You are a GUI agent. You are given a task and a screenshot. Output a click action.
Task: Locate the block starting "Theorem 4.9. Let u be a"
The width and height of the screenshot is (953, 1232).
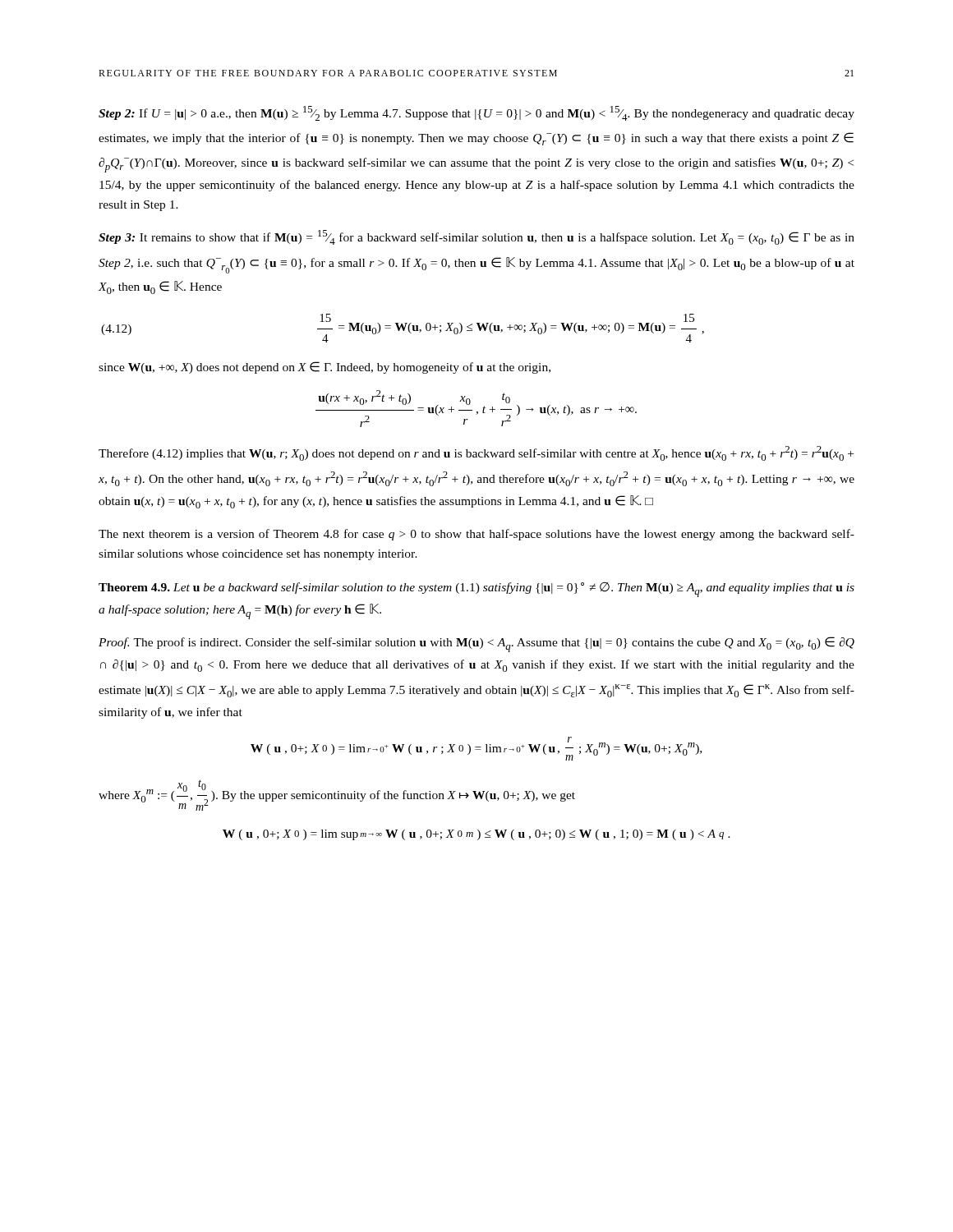coord(476,598)
